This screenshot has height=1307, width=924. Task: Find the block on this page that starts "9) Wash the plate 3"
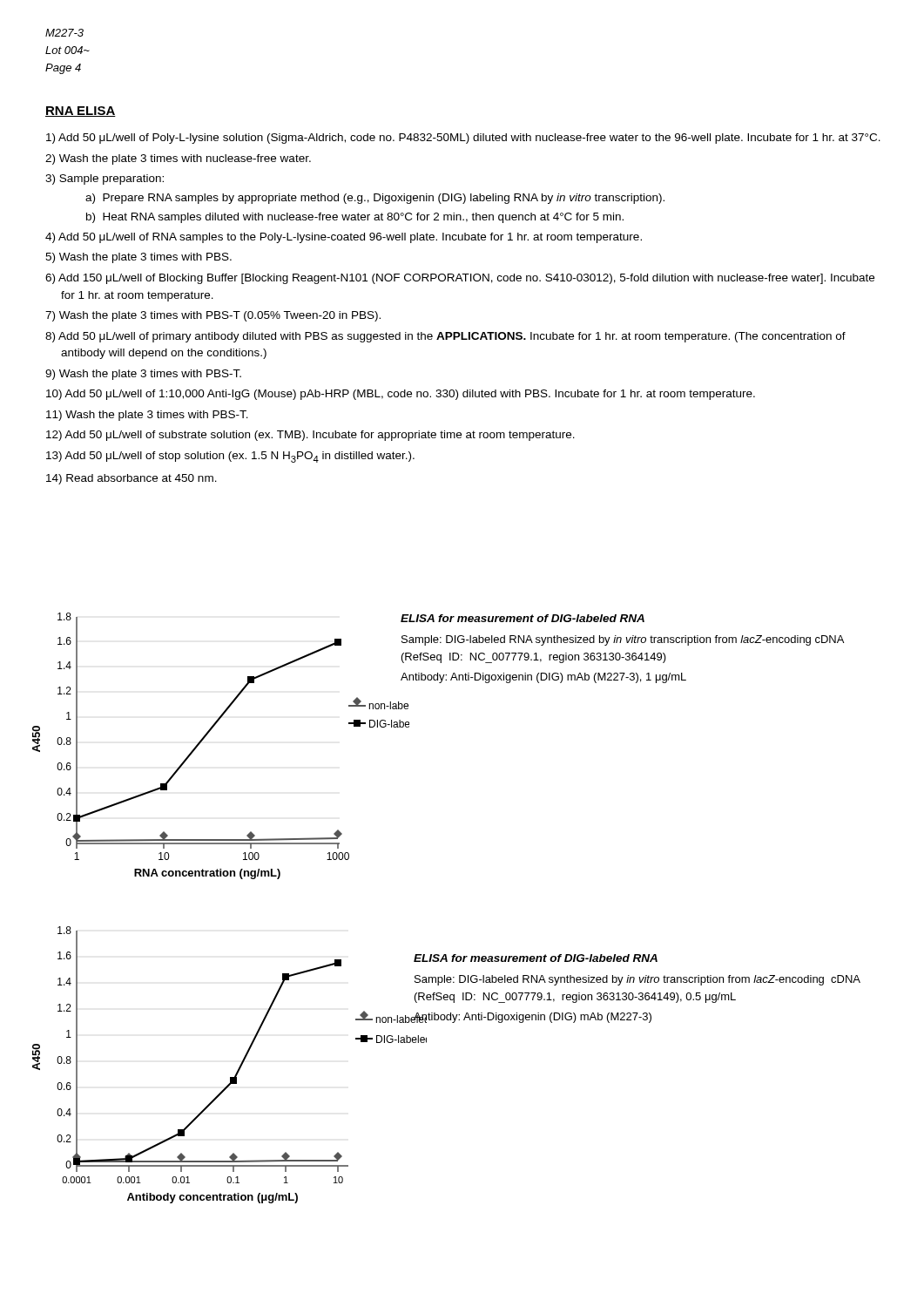coord(144,373)
